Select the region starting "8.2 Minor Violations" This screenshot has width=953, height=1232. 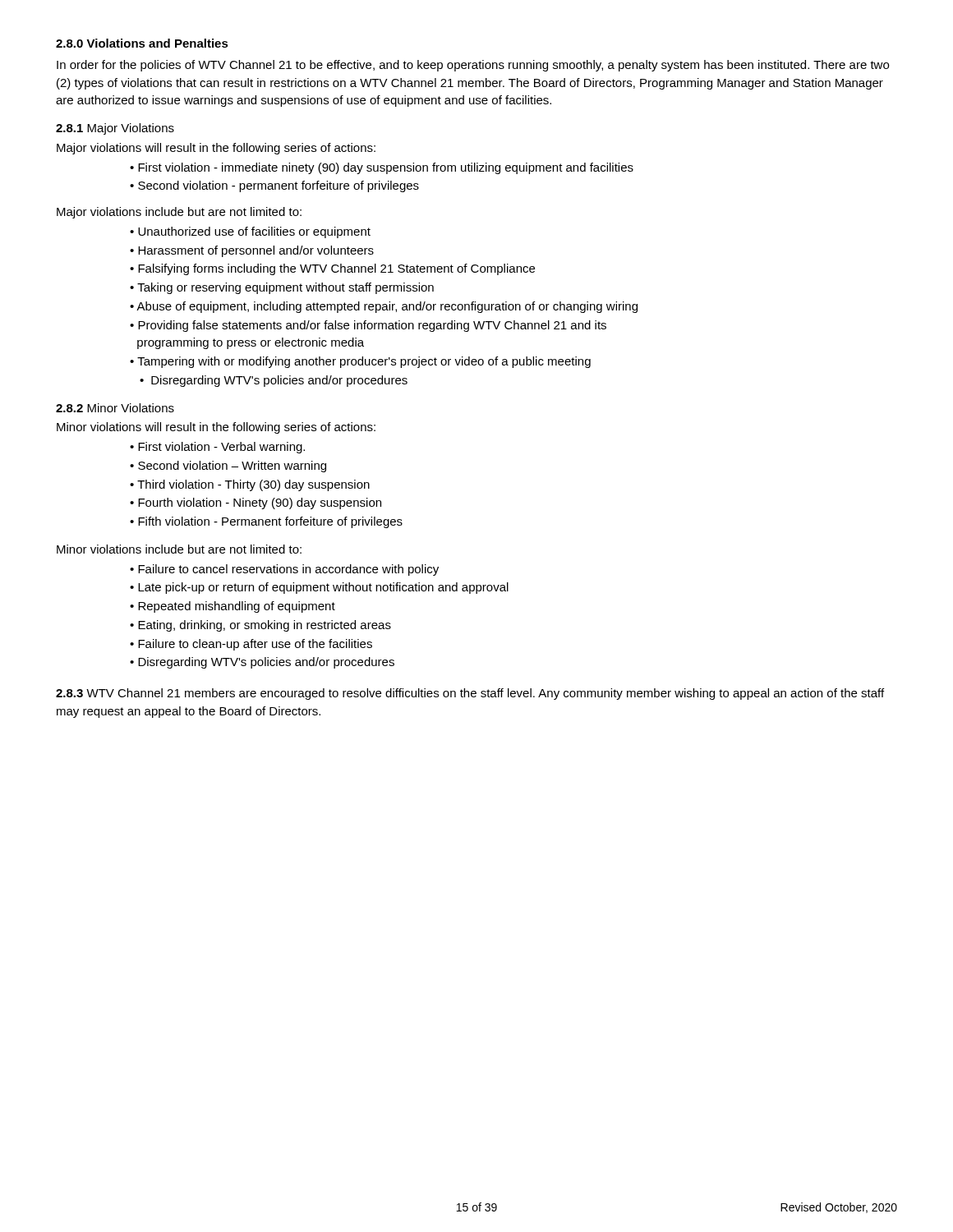click(x=115, y=407)
